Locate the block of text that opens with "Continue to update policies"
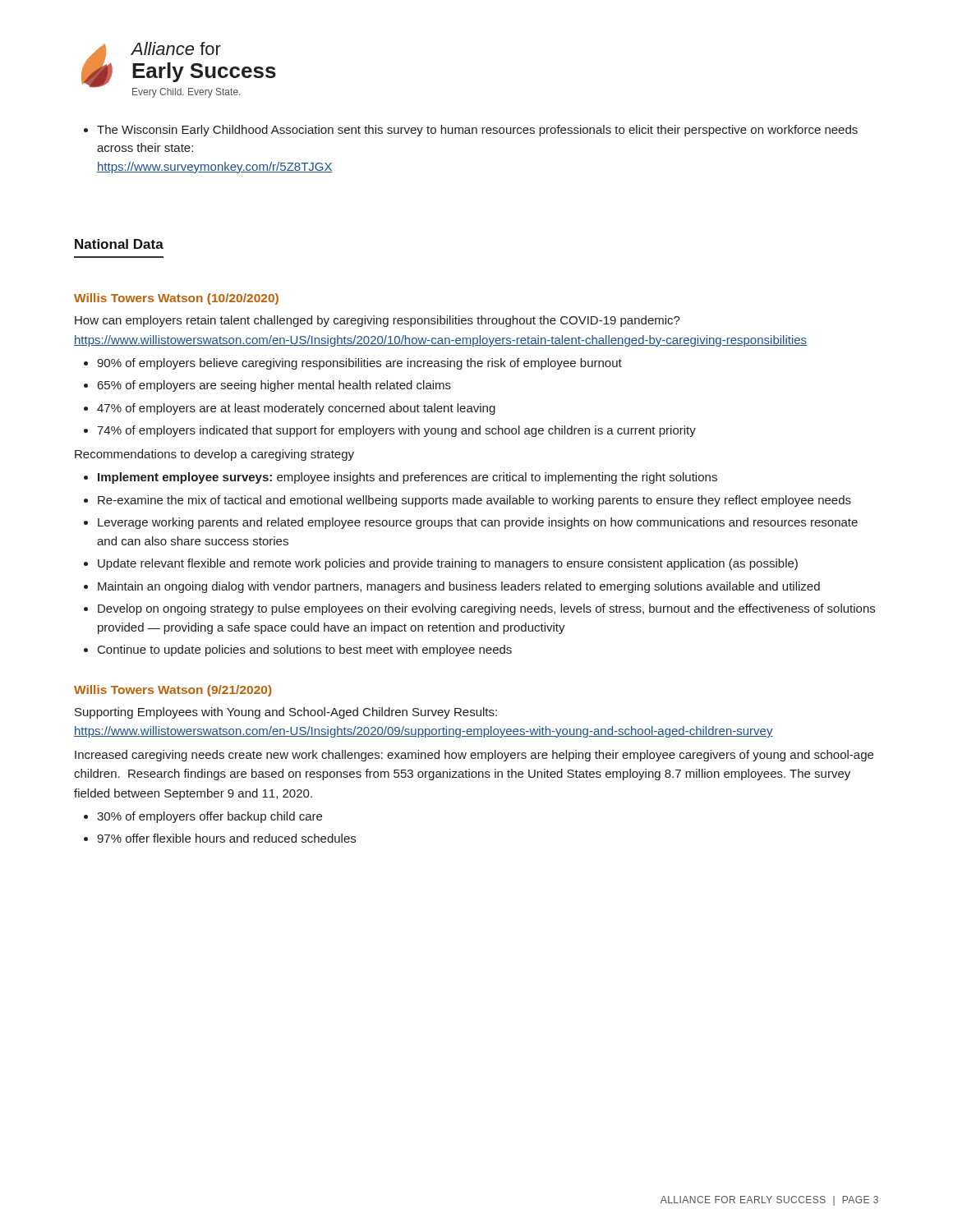The image size is (953, 1232). [x=488, y=650]
